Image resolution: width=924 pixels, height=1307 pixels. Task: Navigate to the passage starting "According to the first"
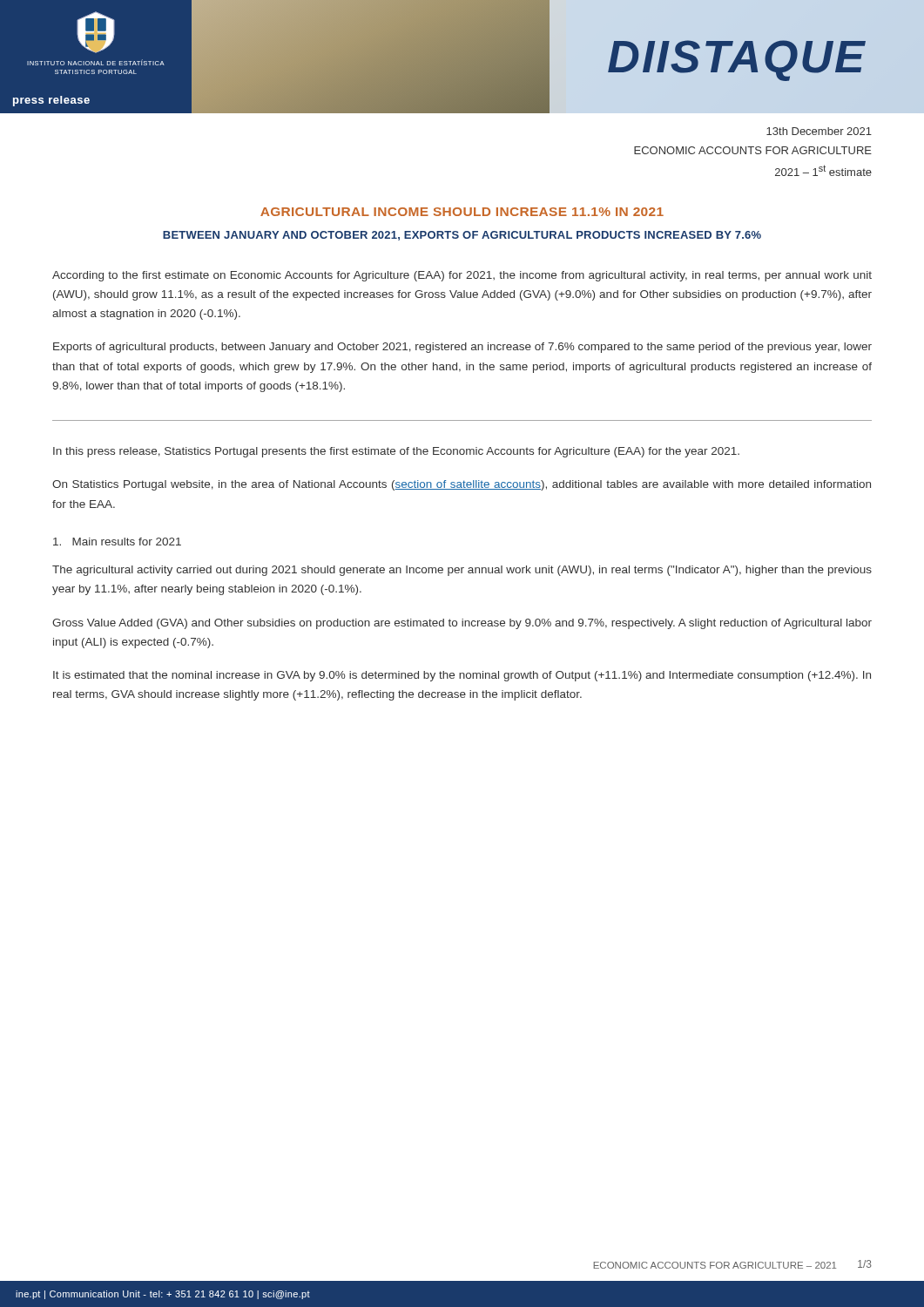click(x=462, y=294)
